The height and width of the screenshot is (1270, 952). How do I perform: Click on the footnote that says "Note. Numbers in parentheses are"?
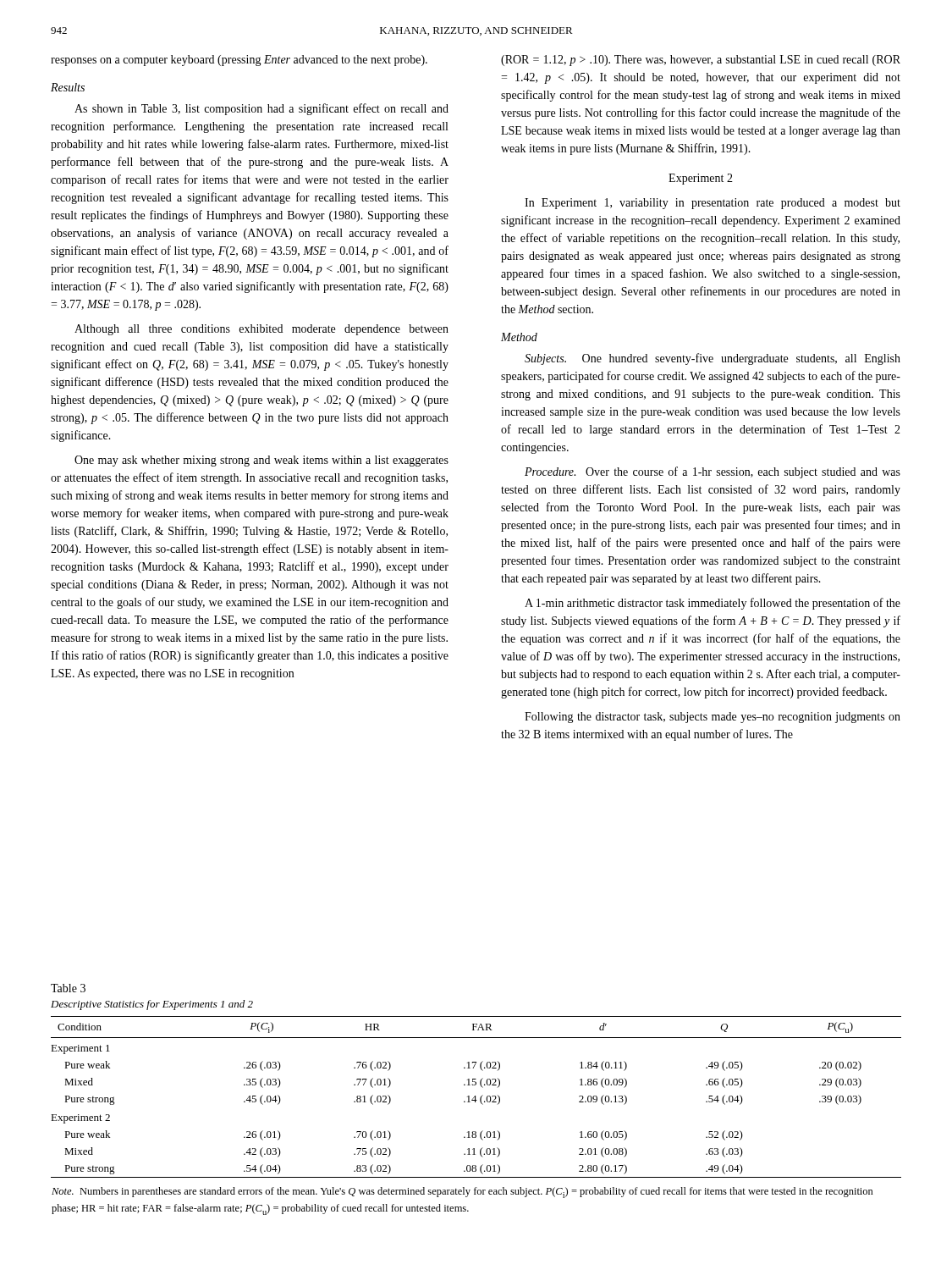click(x=462, y=1201)
